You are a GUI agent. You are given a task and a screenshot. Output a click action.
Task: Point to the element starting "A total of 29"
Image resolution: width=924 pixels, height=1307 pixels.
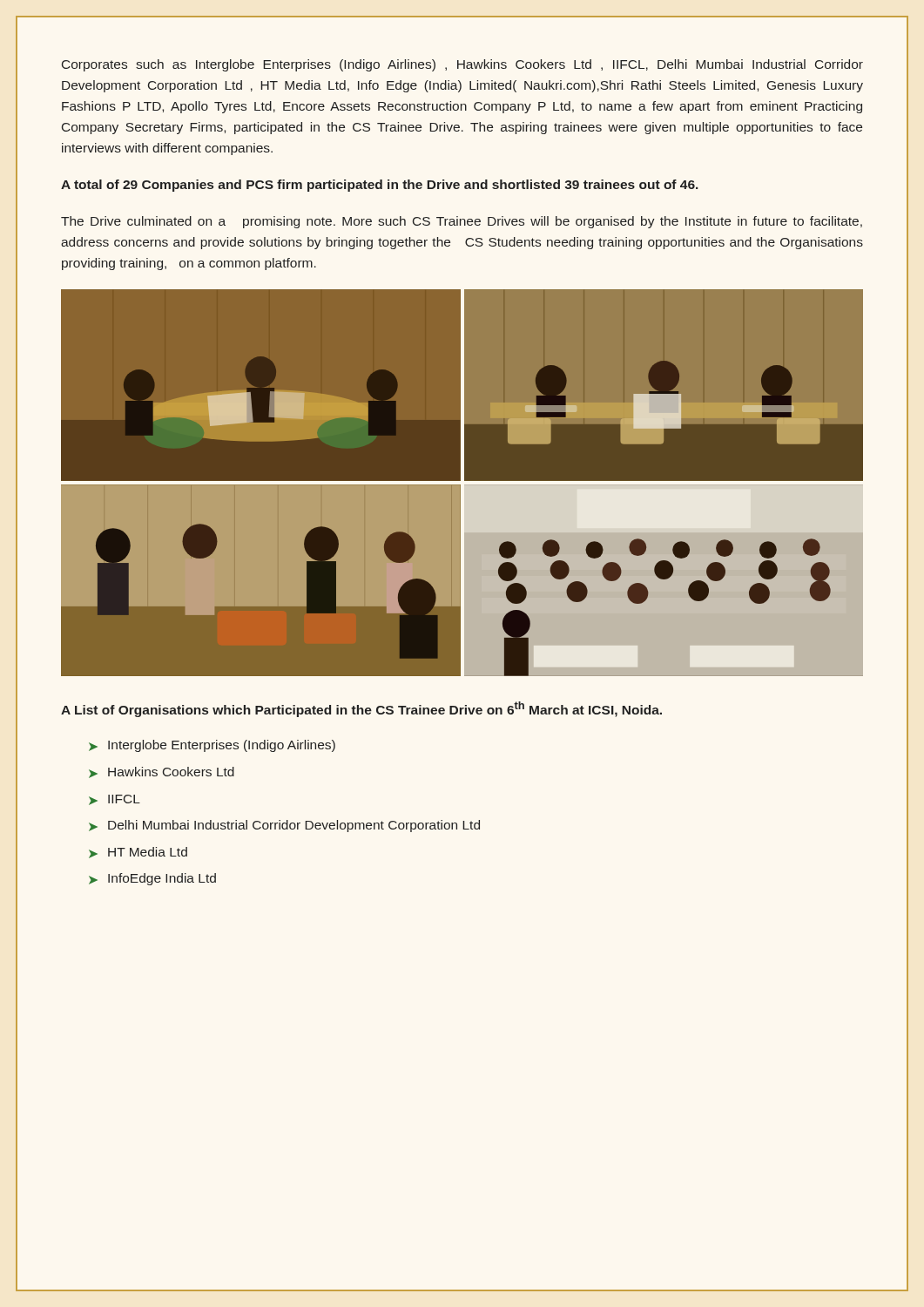point(380,184)
